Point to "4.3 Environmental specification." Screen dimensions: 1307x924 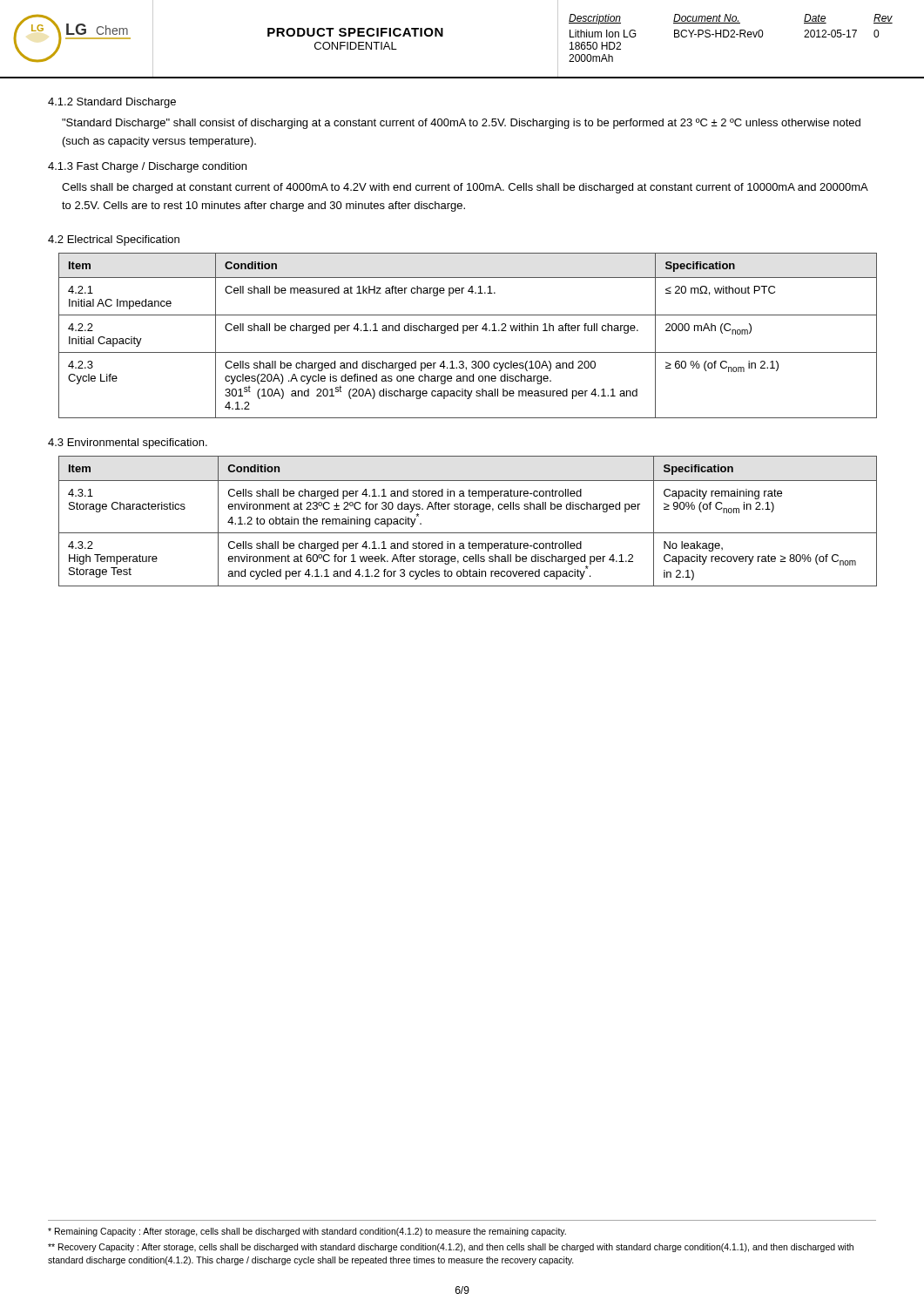pos(128,442)
